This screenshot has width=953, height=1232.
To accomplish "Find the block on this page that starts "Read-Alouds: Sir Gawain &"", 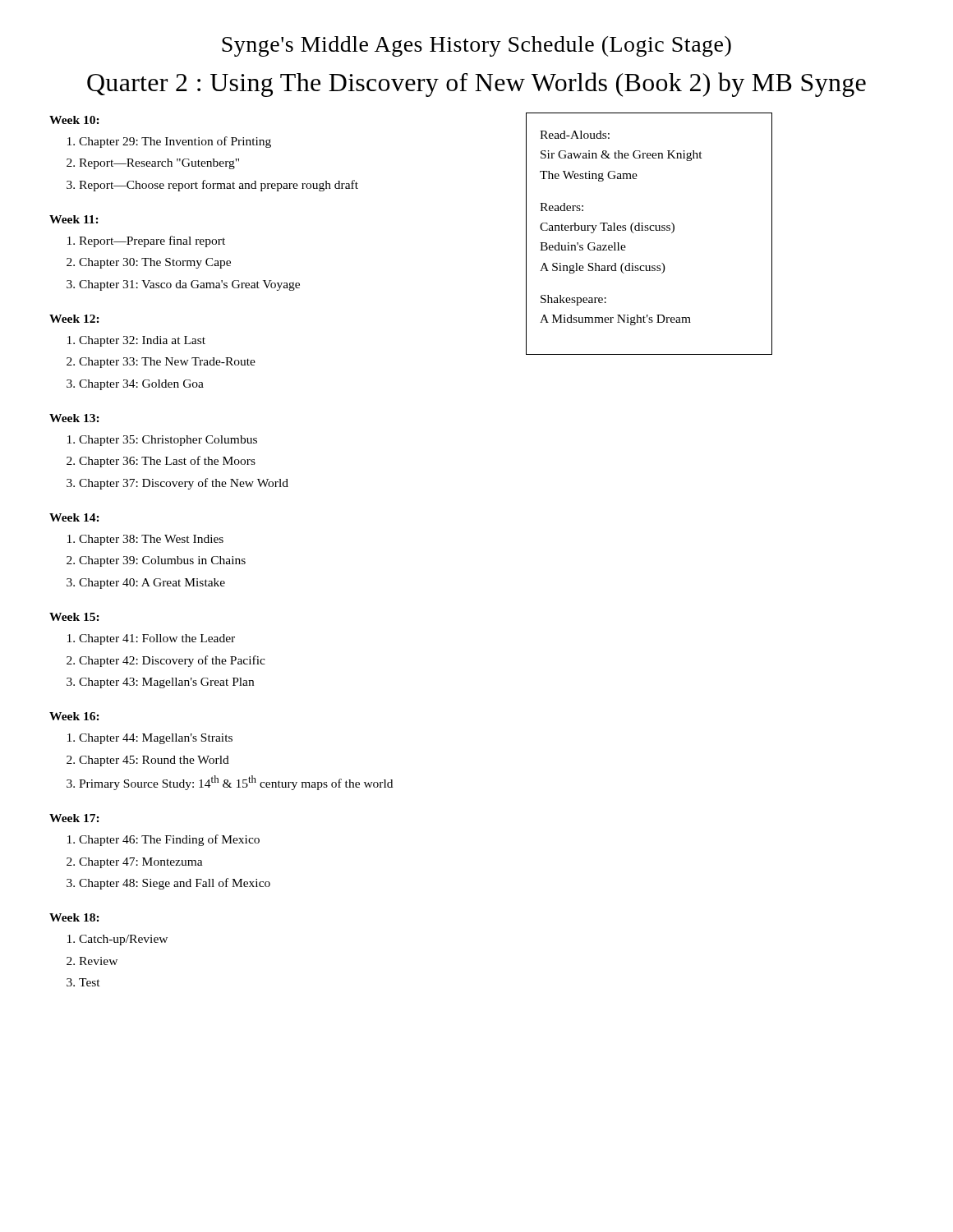I will pyautogui.click(x=649, y=227).
